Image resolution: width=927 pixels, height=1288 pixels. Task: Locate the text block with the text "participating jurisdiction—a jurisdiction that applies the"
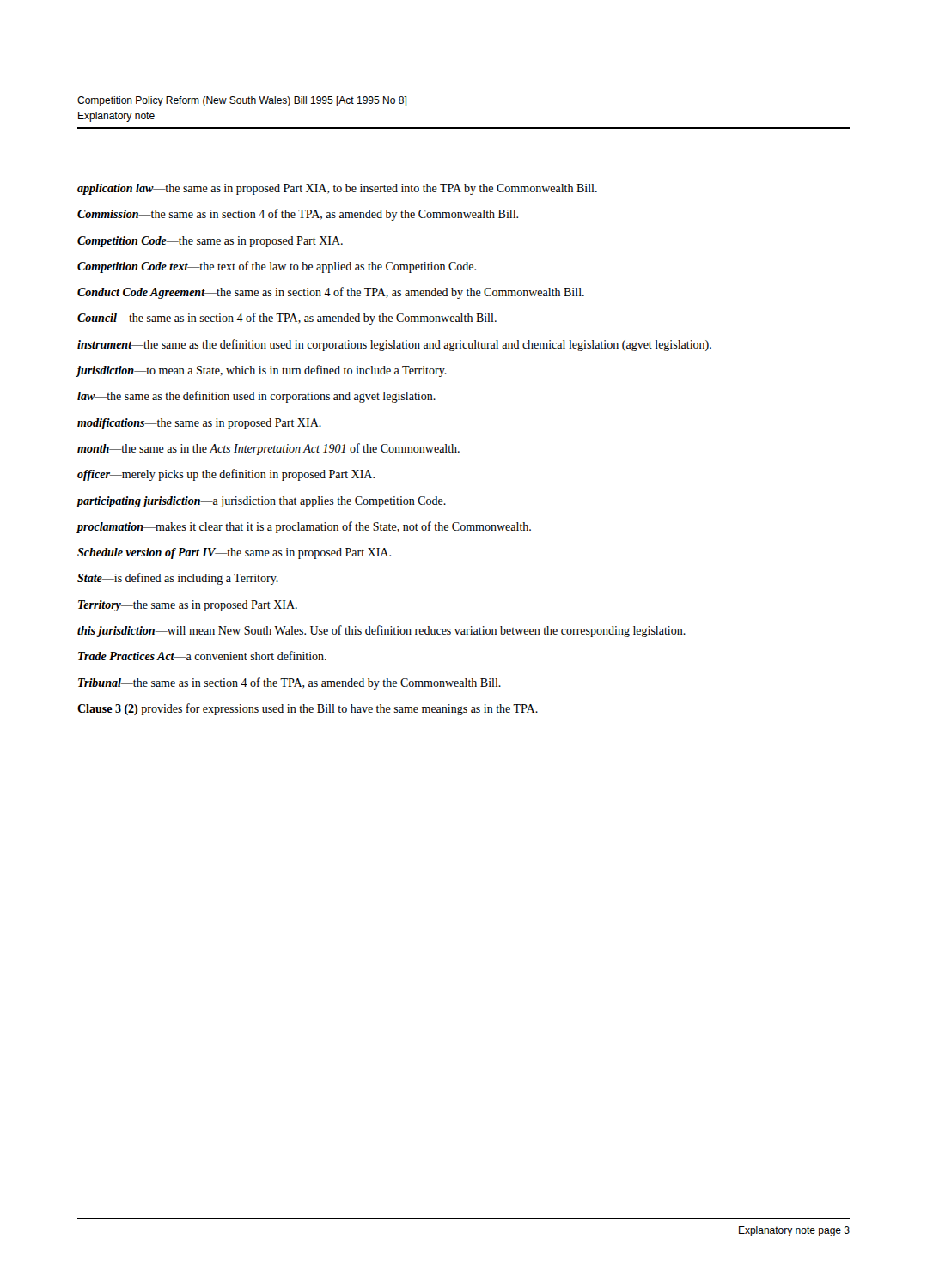click(x=262, y=501)
